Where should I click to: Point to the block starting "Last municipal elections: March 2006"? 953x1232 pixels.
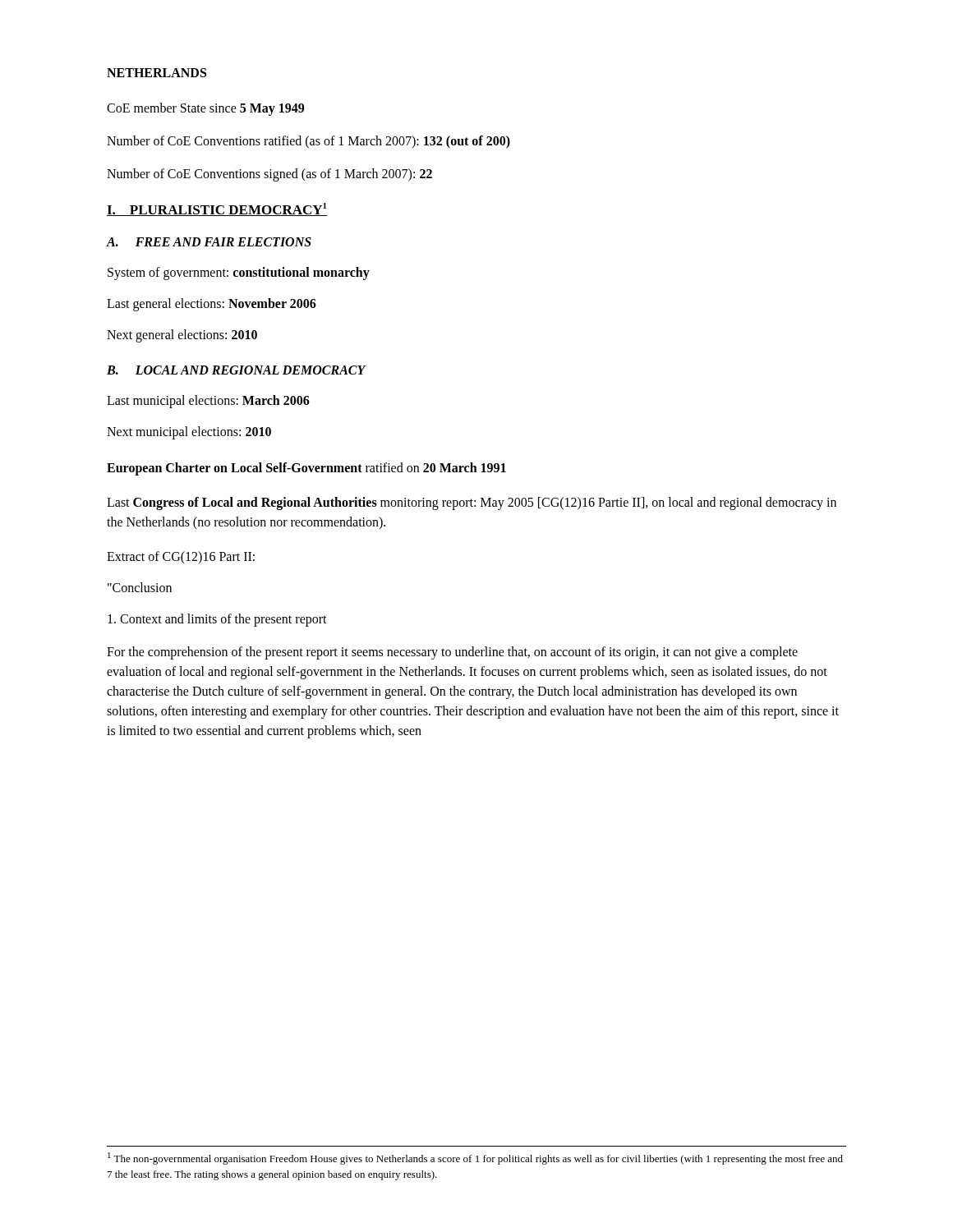[208, 400]
